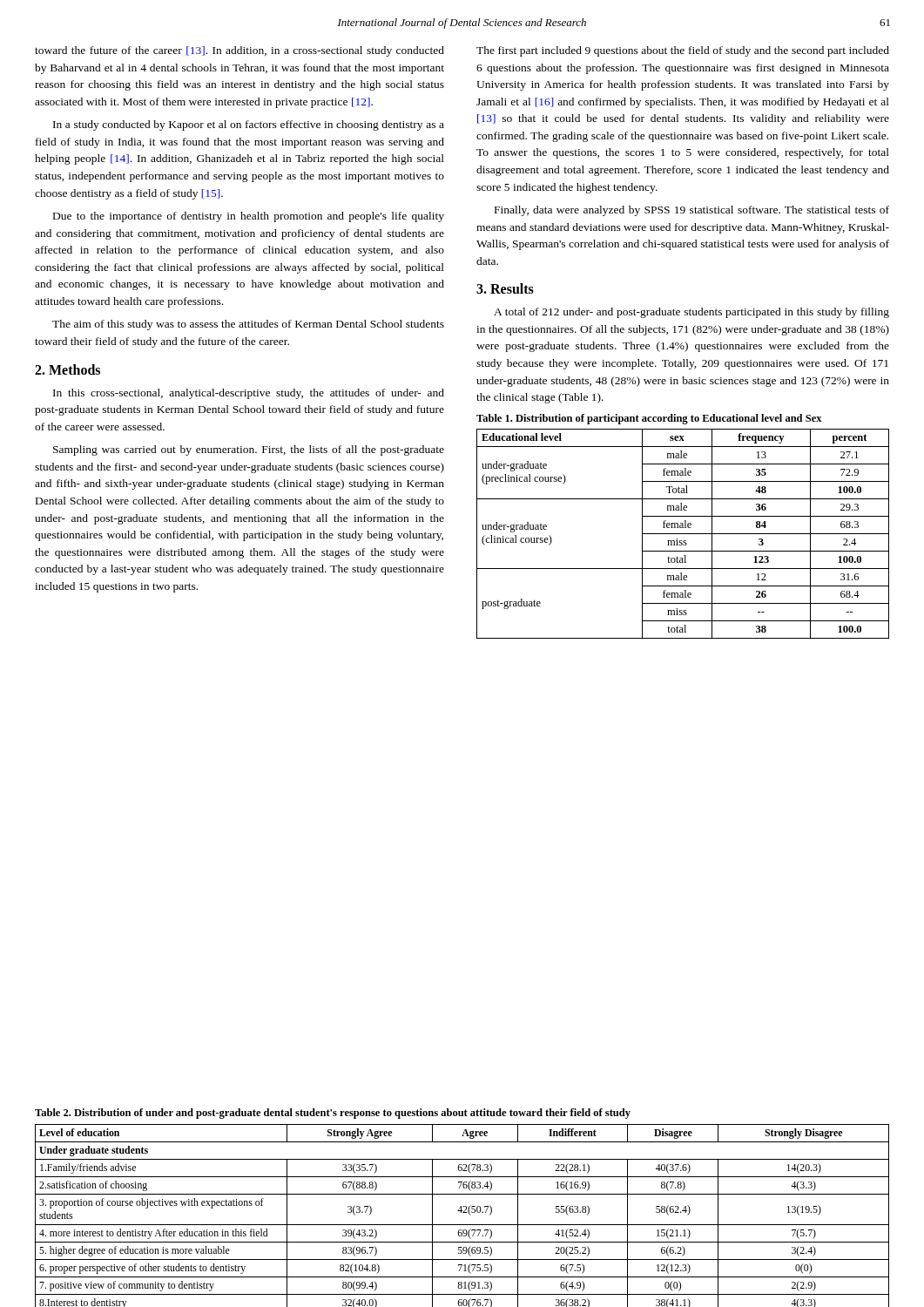
Task: Click on the text block that reads "The first part included 9 questions about the"
Action: click(x=683, y=119)
